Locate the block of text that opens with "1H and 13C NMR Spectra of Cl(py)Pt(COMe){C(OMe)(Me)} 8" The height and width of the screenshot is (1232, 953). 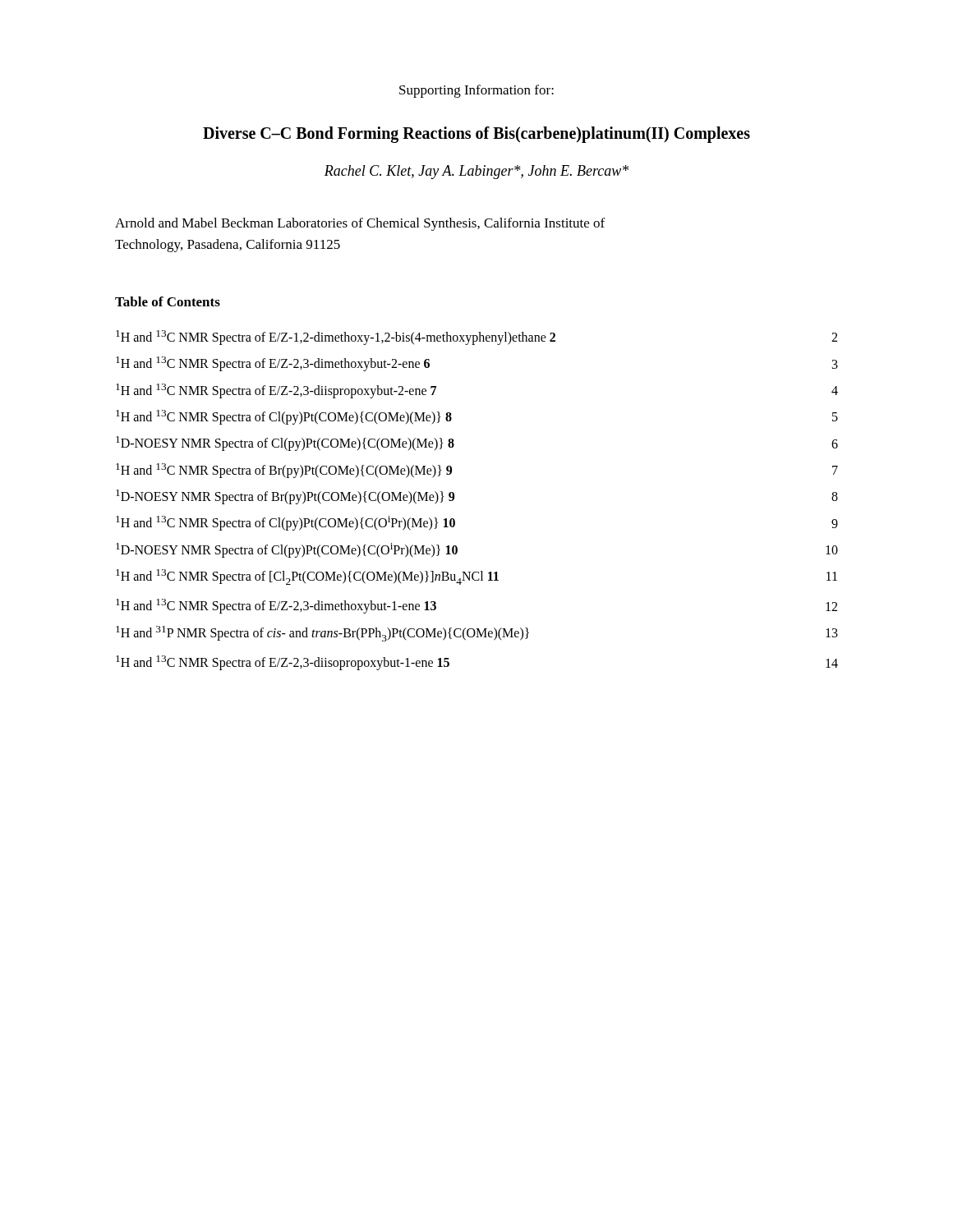(283, 417)
